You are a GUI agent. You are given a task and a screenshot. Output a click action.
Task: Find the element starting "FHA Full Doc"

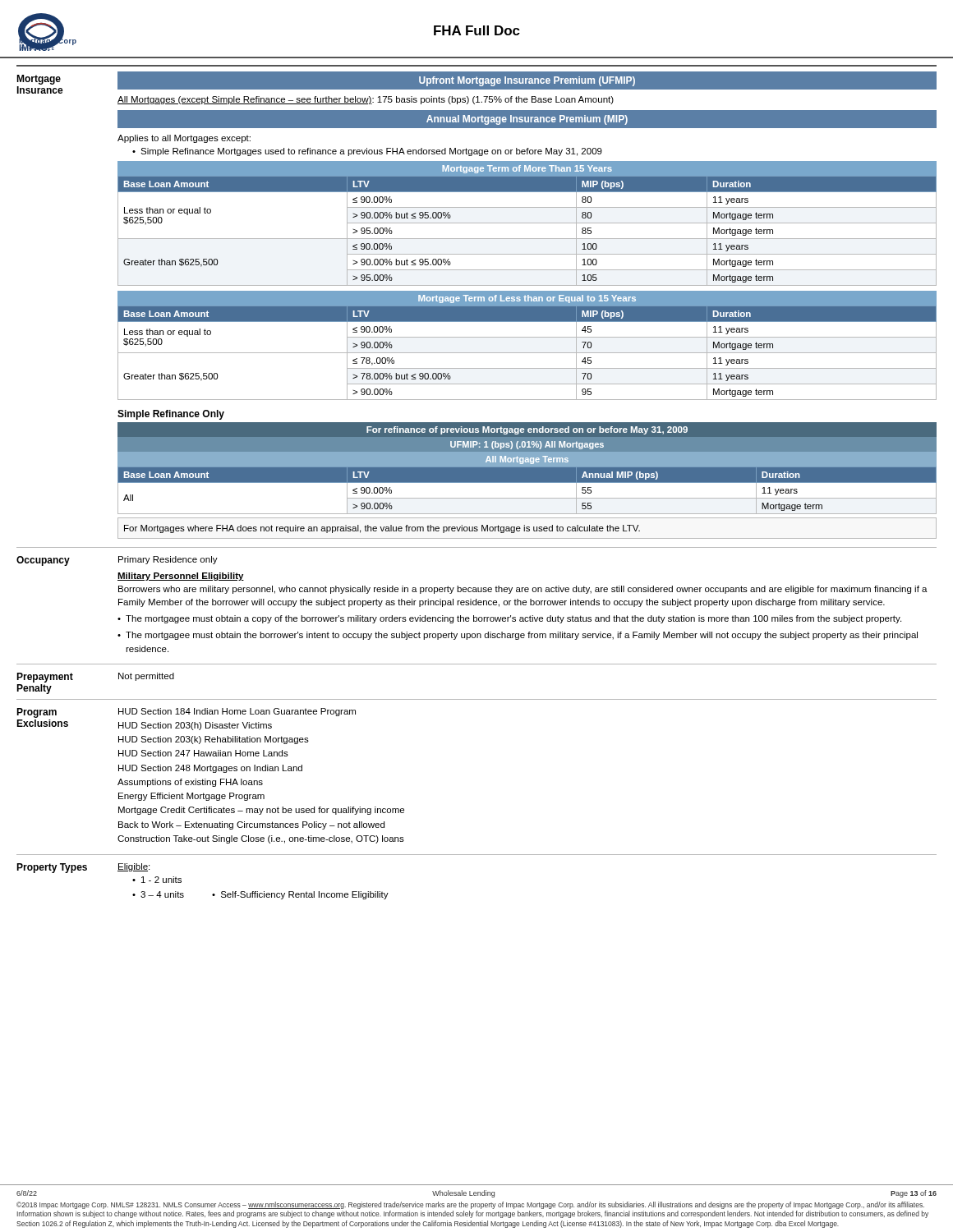[476, 31]
